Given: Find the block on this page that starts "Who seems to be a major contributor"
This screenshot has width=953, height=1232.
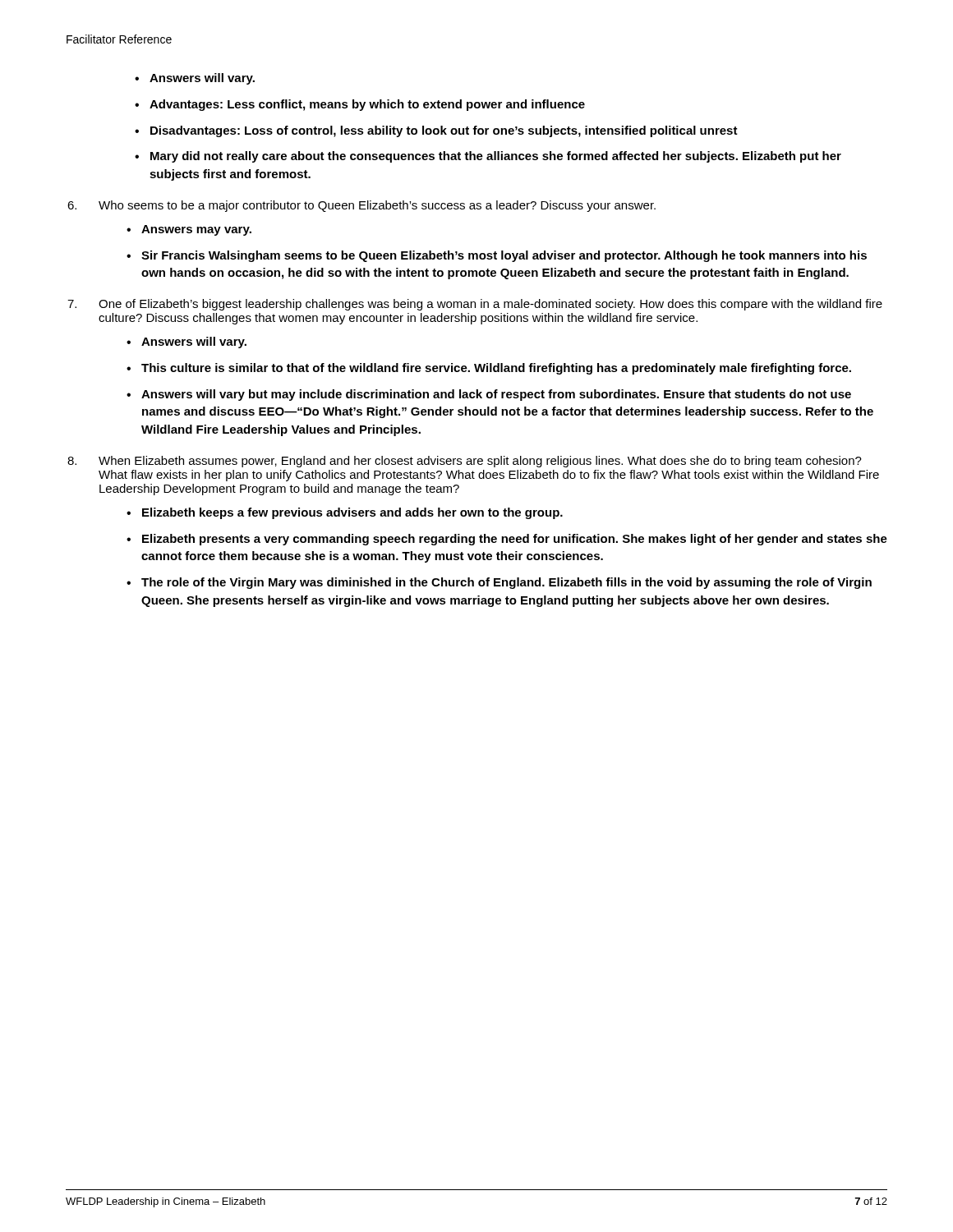Looking at the screenshot, I should pos(493,240).
